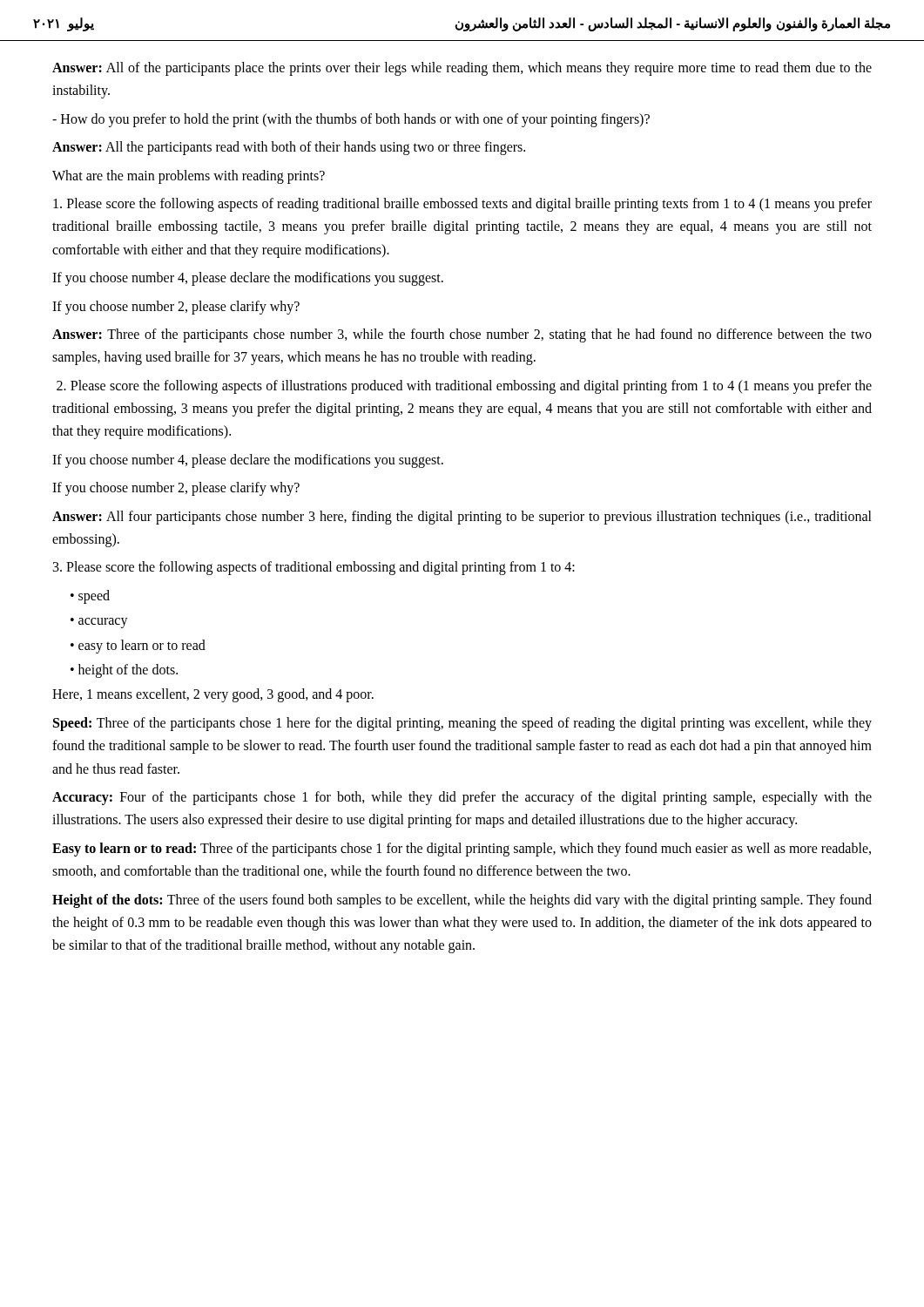The image size is (924, 1307).
Task: Find the block on this page that starts "Speed: Three of the participants chose"
Action: [462, 746]
